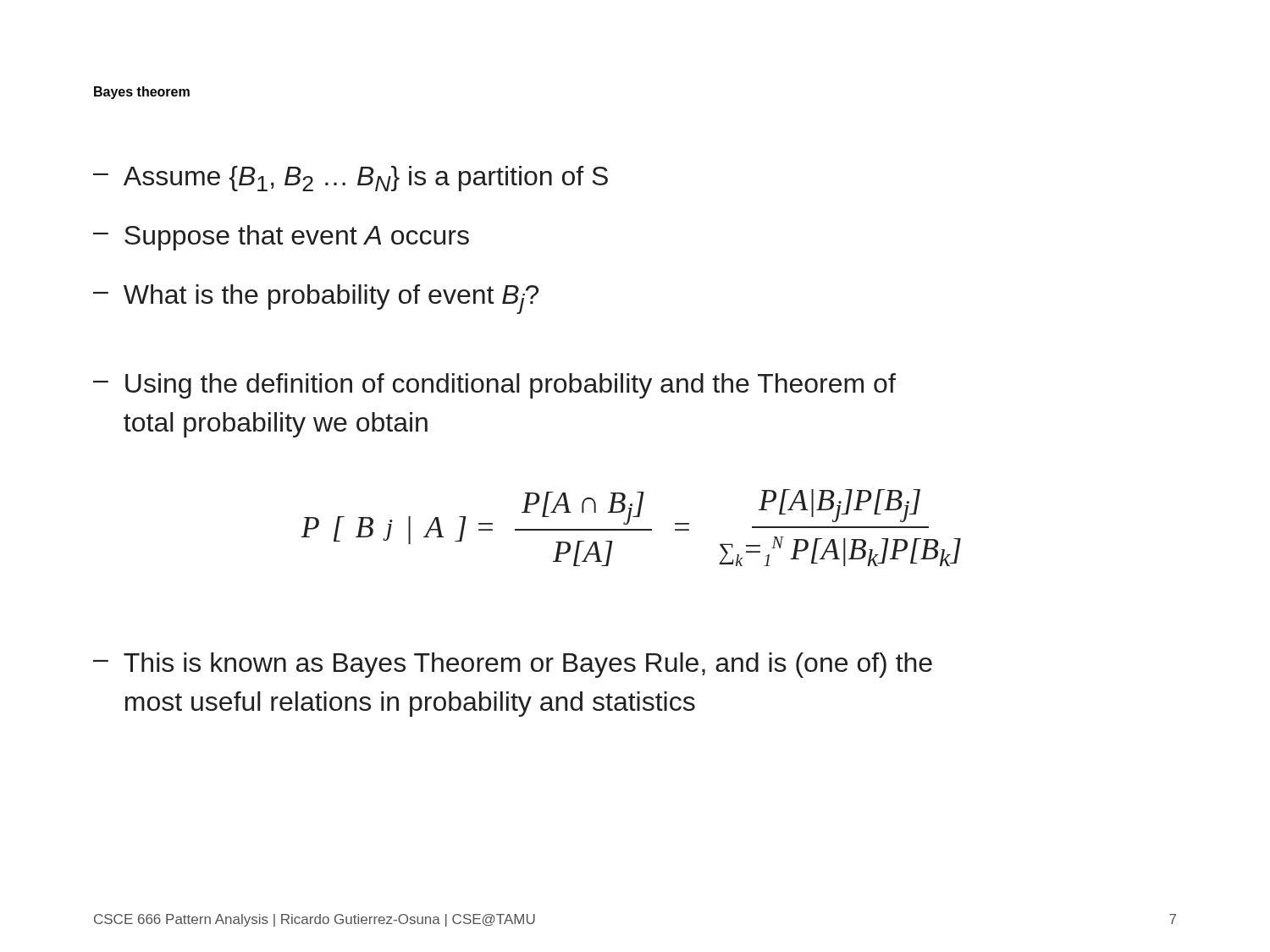Image resolution: width=1270 pixels, height=952 pixels.
Task: Select the list item with the text "– Using the definition of conditional probability"
Action: coord(494,403)
